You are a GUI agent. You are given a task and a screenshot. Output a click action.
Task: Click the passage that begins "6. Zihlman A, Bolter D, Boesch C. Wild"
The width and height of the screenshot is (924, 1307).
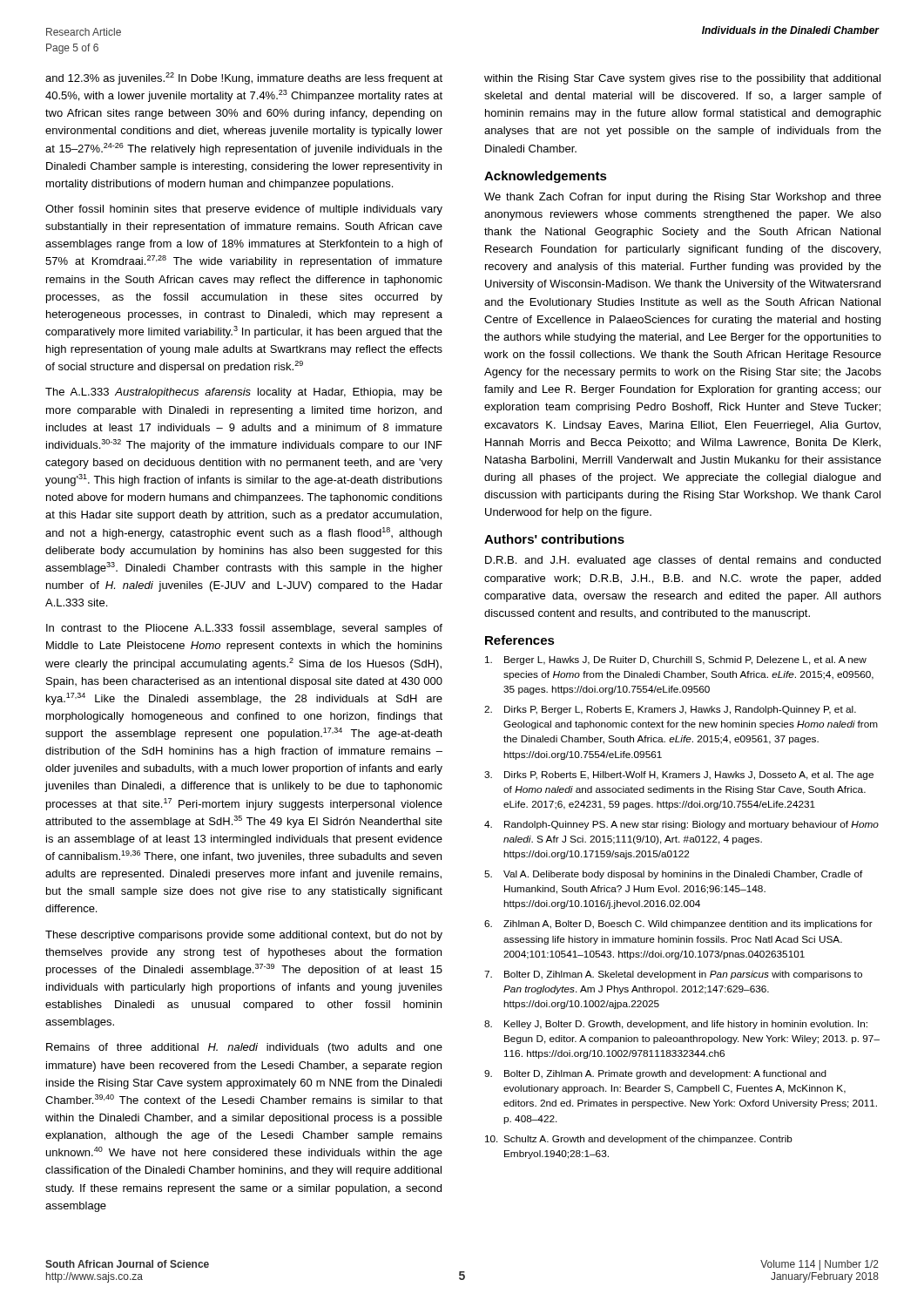click(x=683, y=939)
